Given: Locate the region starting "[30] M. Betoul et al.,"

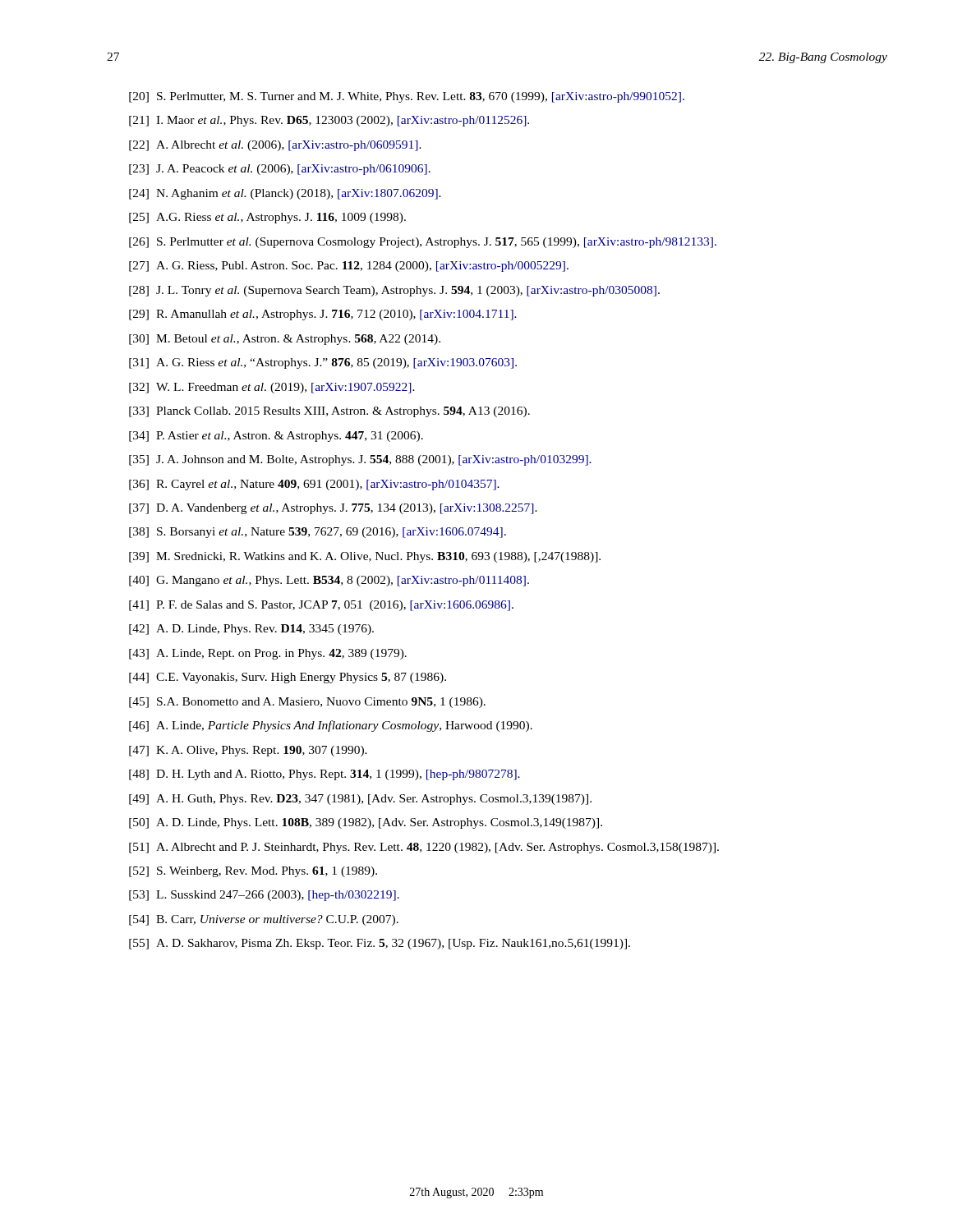Looking at the screenshot, I should click(x=285, y=340).
